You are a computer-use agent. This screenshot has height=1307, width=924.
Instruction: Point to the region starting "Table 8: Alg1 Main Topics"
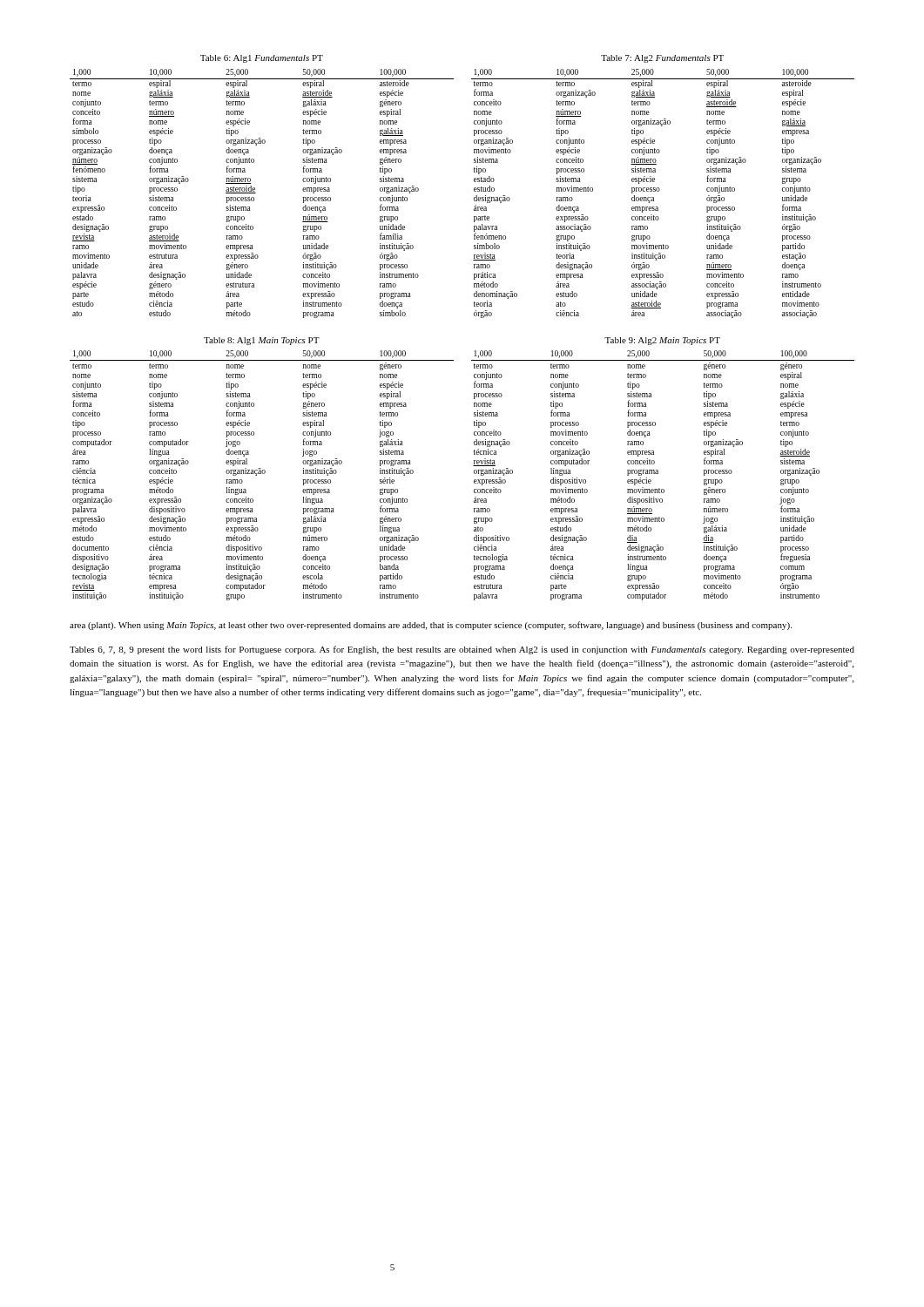[261, 339]
